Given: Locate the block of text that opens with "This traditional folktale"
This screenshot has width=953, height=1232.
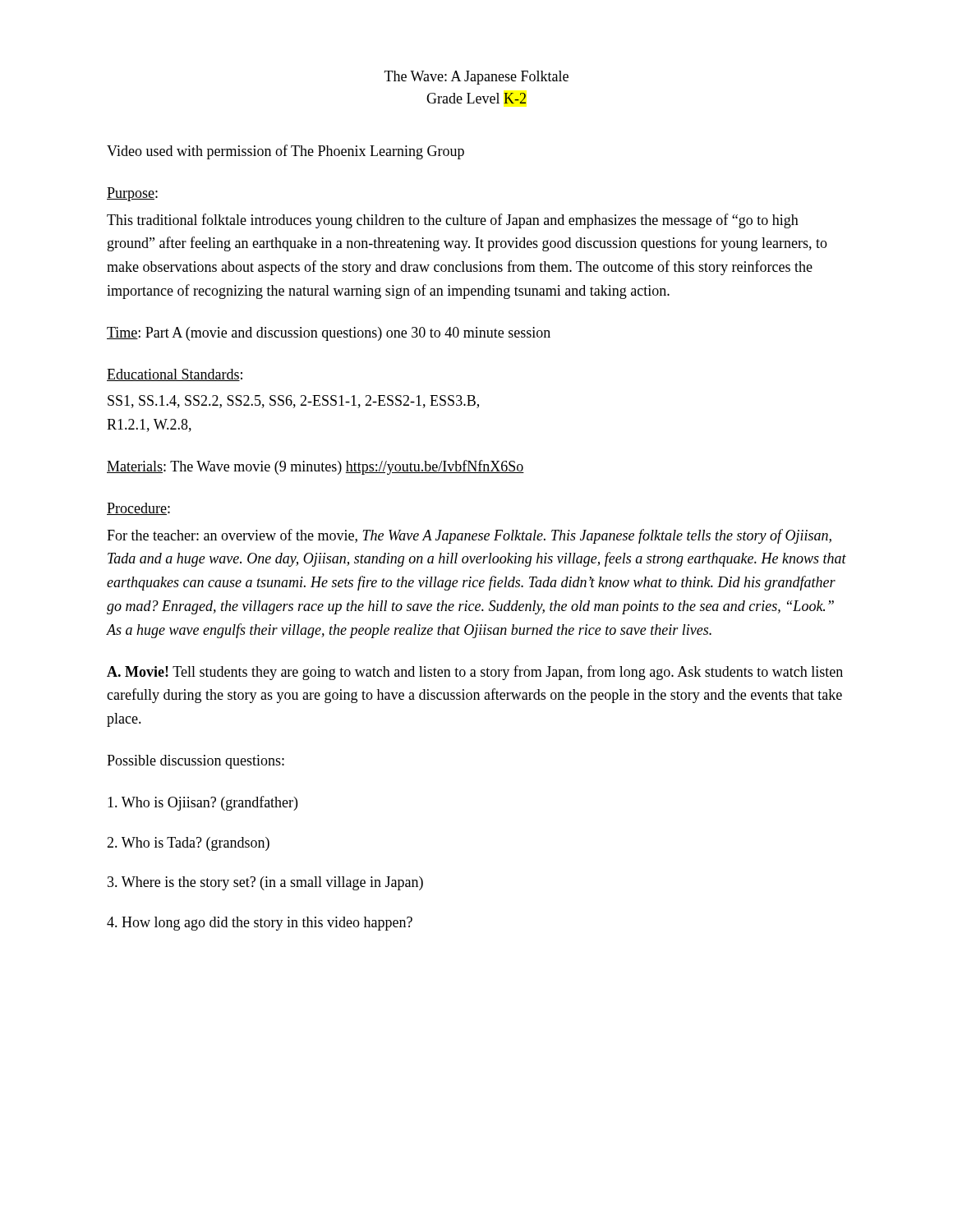Looking at the screenshot, I should [467, 255].
